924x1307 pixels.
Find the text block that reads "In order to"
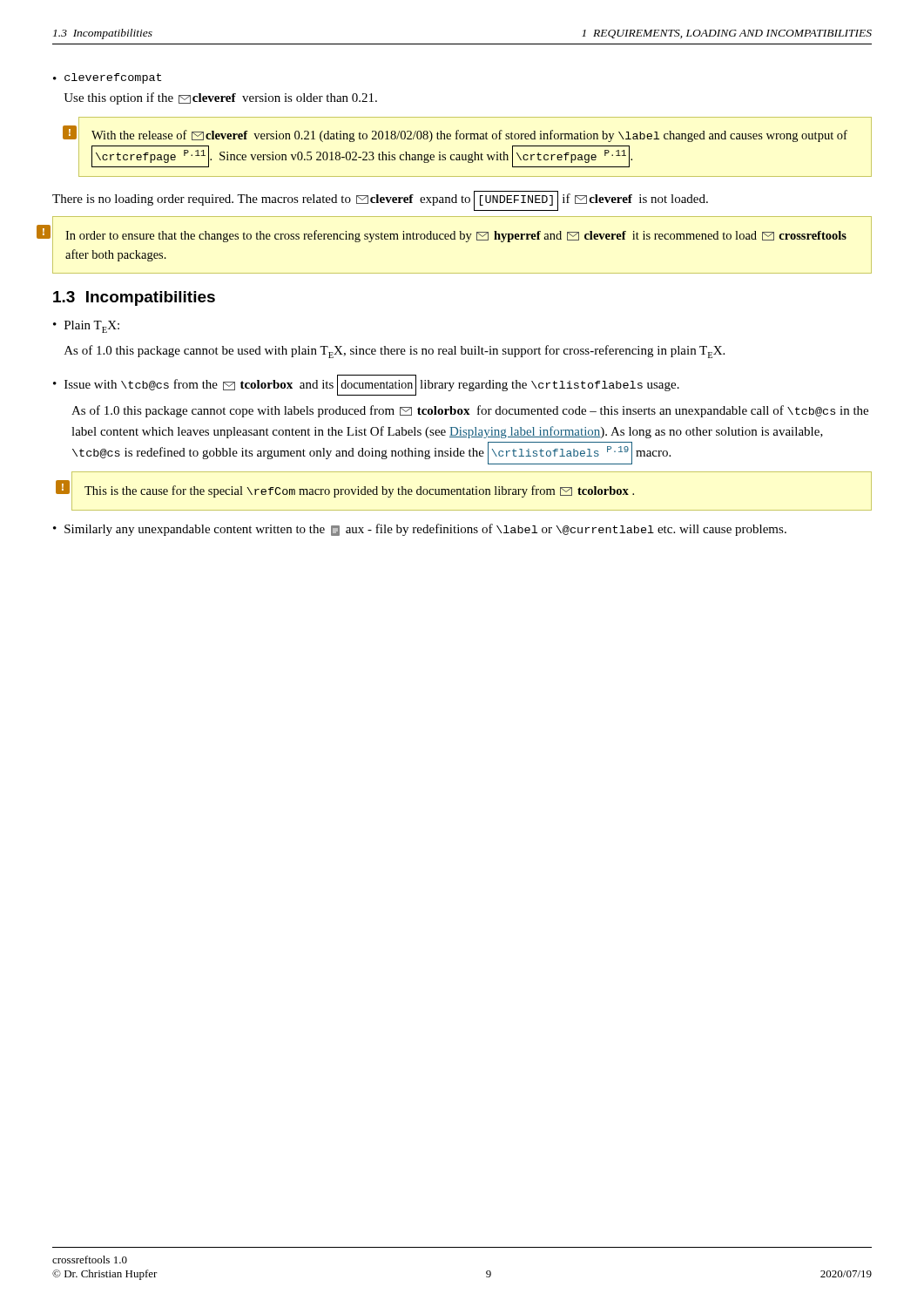point(457,245)
